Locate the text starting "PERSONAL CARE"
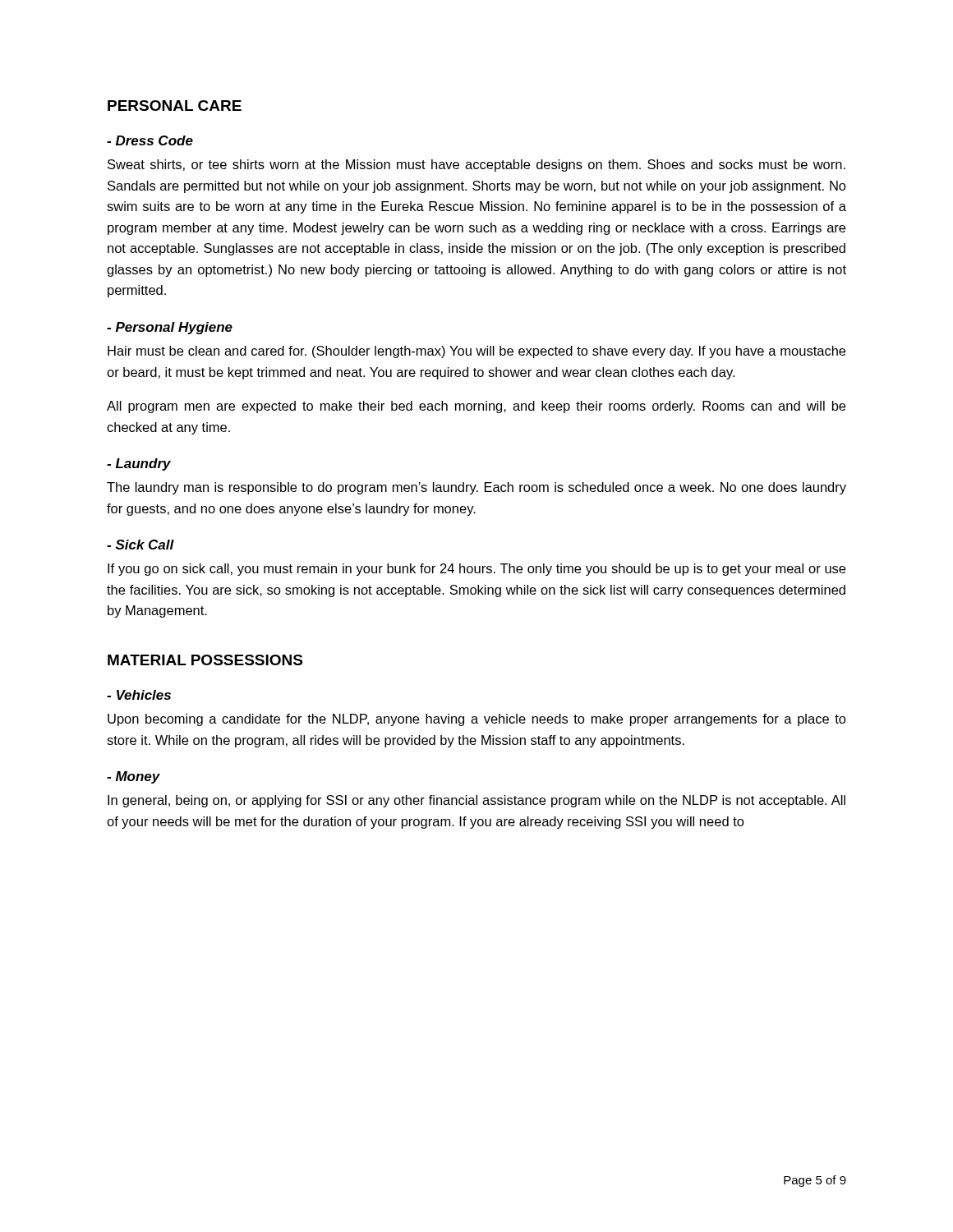This screenshot has height=1232, width=953. tap(174, 106)
